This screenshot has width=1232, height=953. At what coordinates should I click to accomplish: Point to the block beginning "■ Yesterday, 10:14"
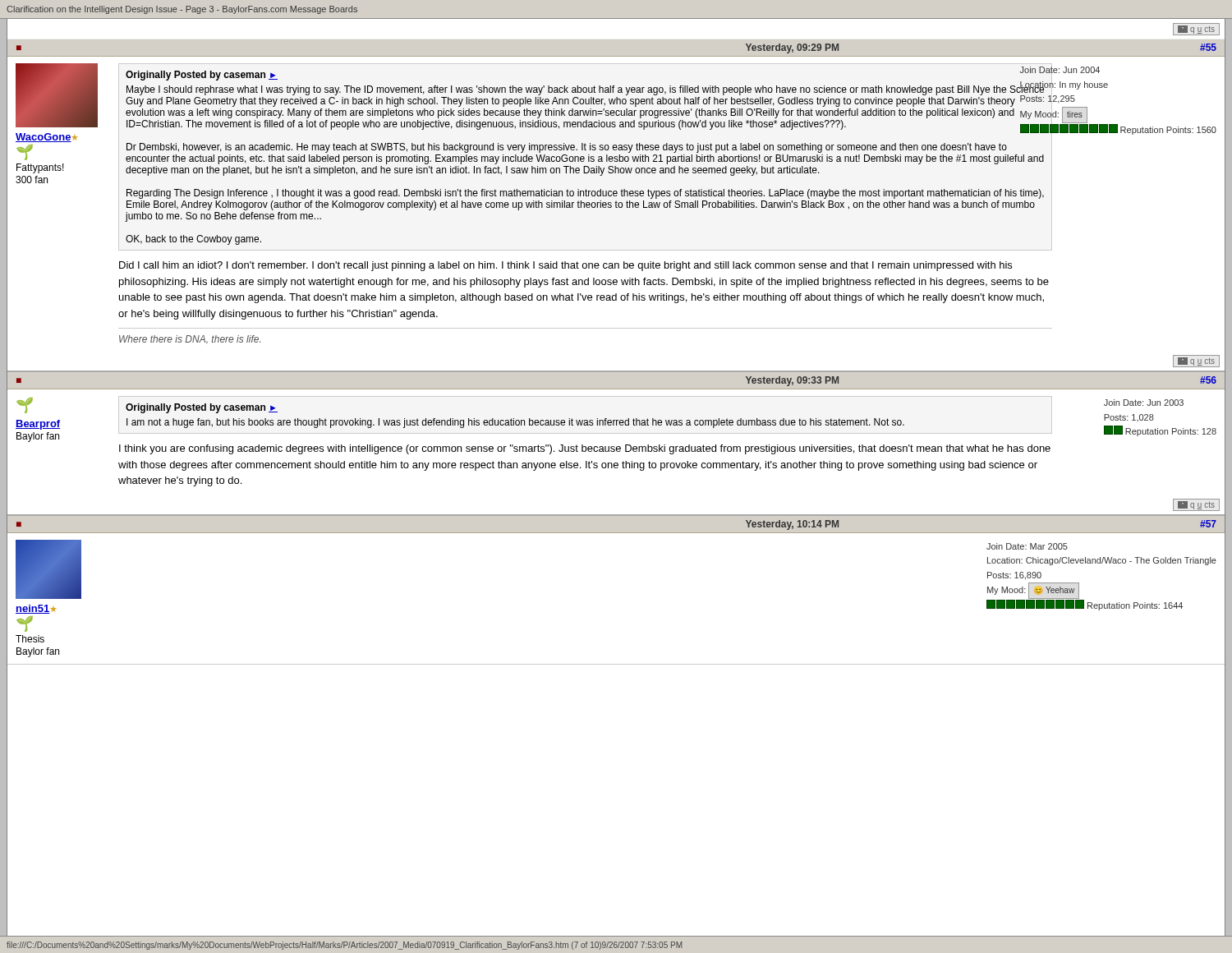point(18,525)
